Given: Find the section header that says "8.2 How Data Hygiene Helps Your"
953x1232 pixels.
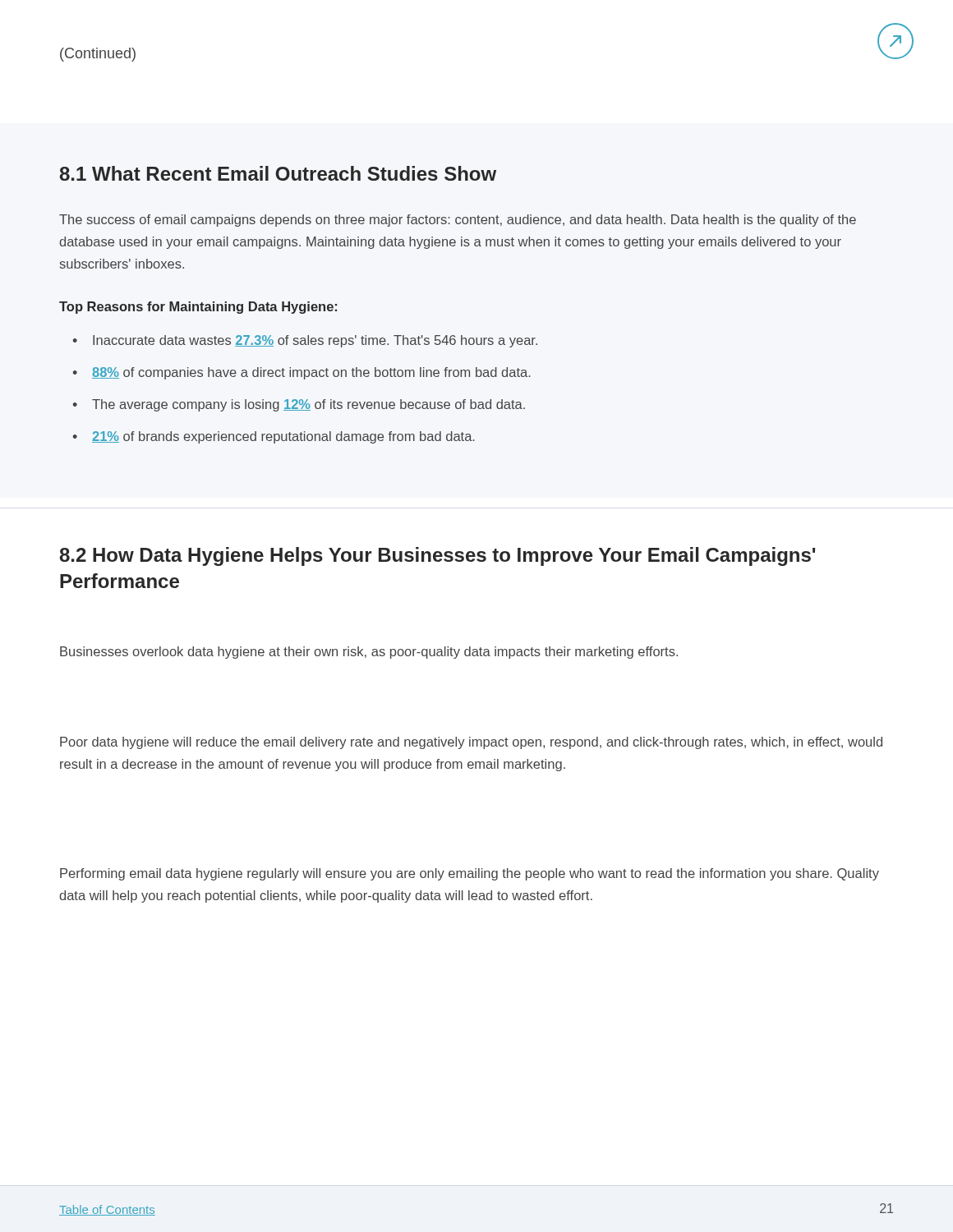Looking at the screenshot, I should (476, 569).
